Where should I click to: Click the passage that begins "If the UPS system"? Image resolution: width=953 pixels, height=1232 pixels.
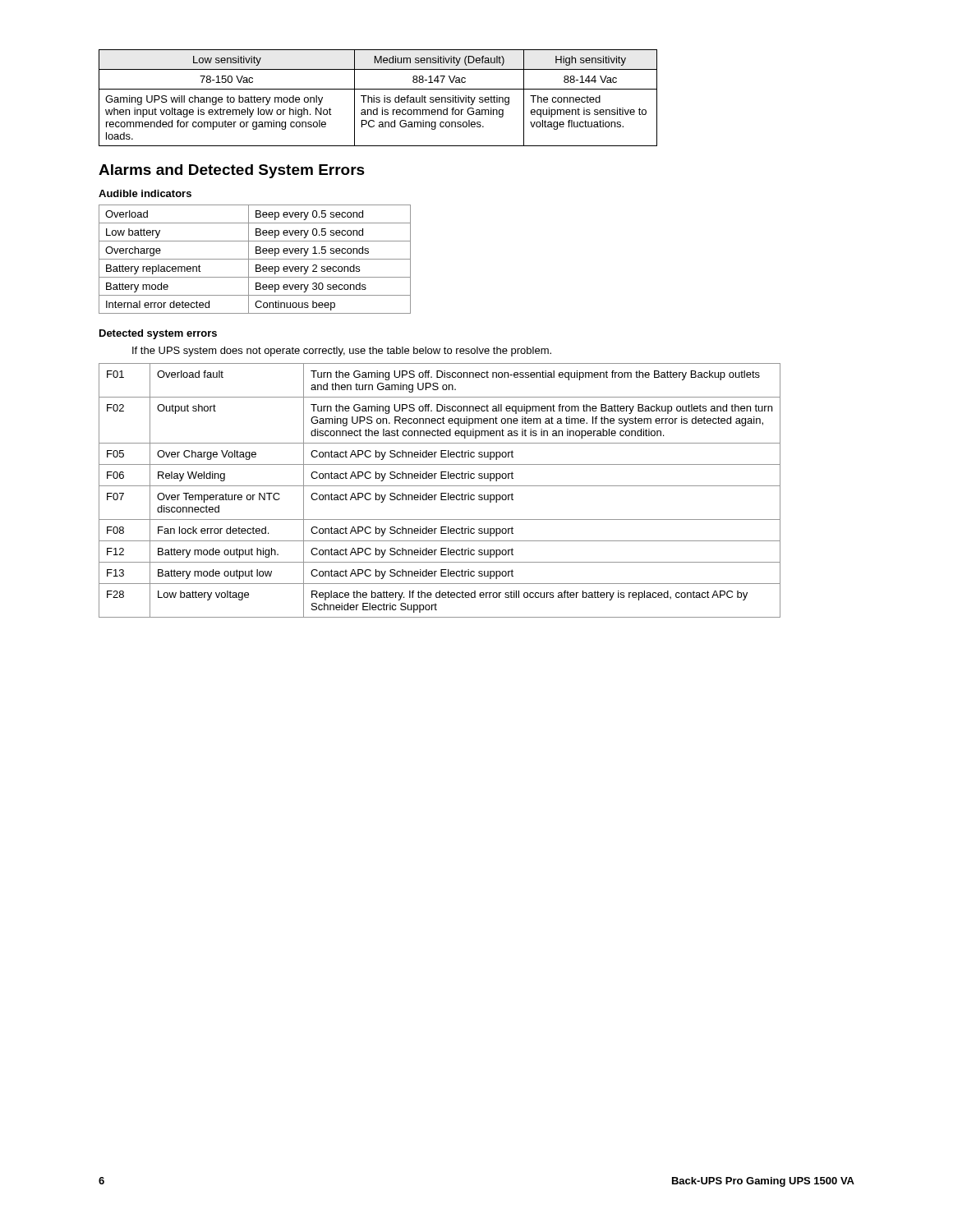pos(342,350)
